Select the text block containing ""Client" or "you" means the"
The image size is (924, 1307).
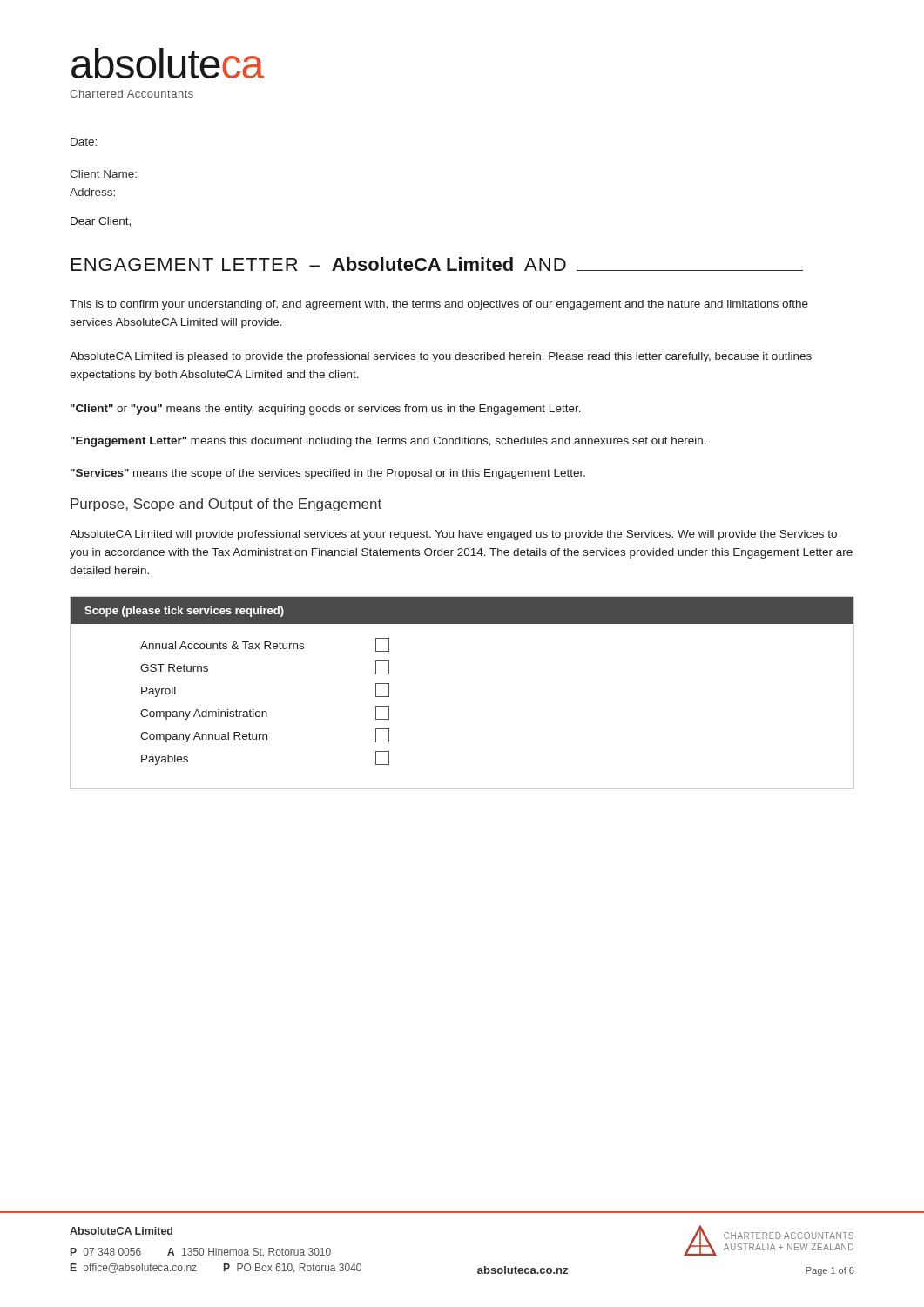[x=325, y=408]
